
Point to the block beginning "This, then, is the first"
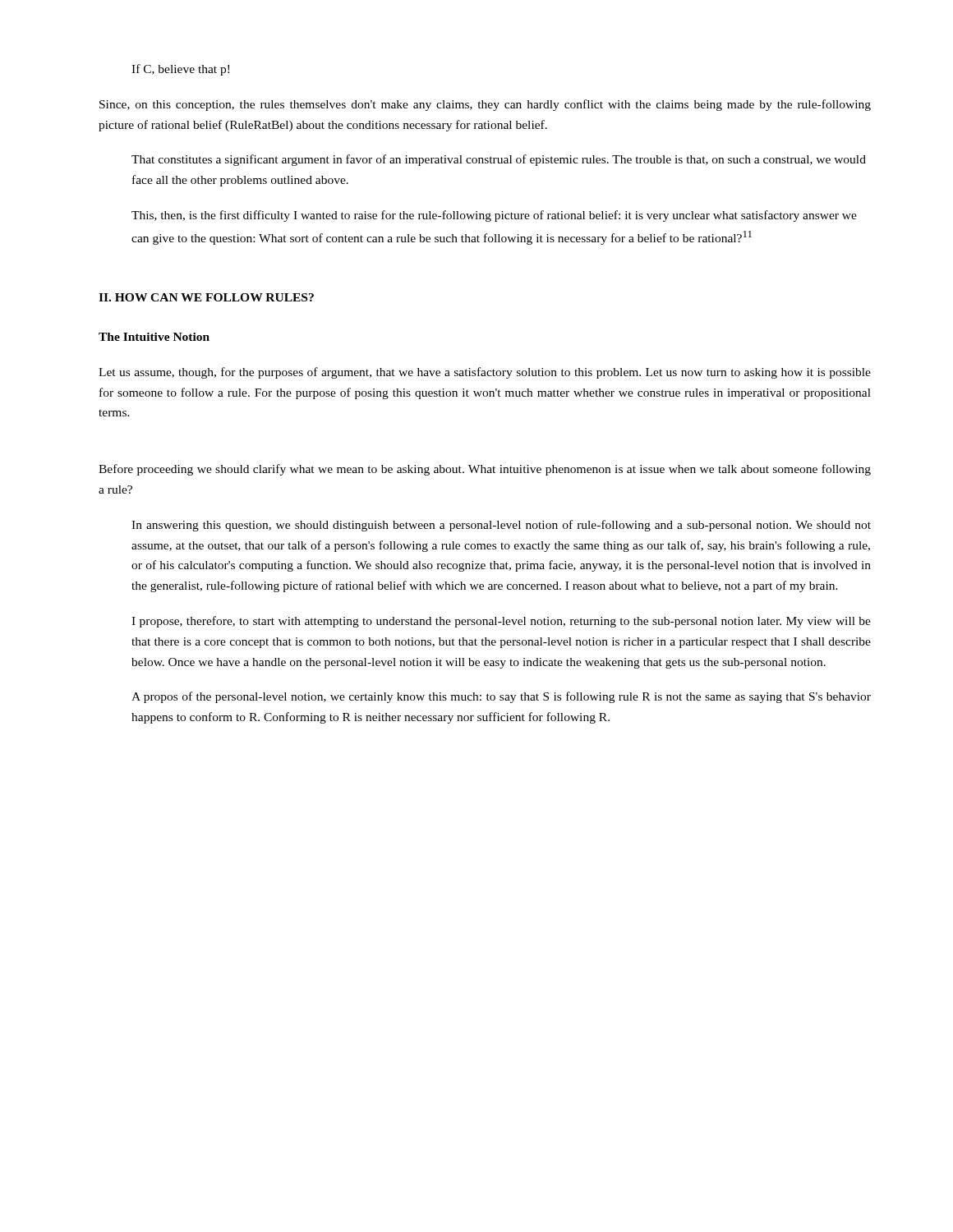click(494, 226)
